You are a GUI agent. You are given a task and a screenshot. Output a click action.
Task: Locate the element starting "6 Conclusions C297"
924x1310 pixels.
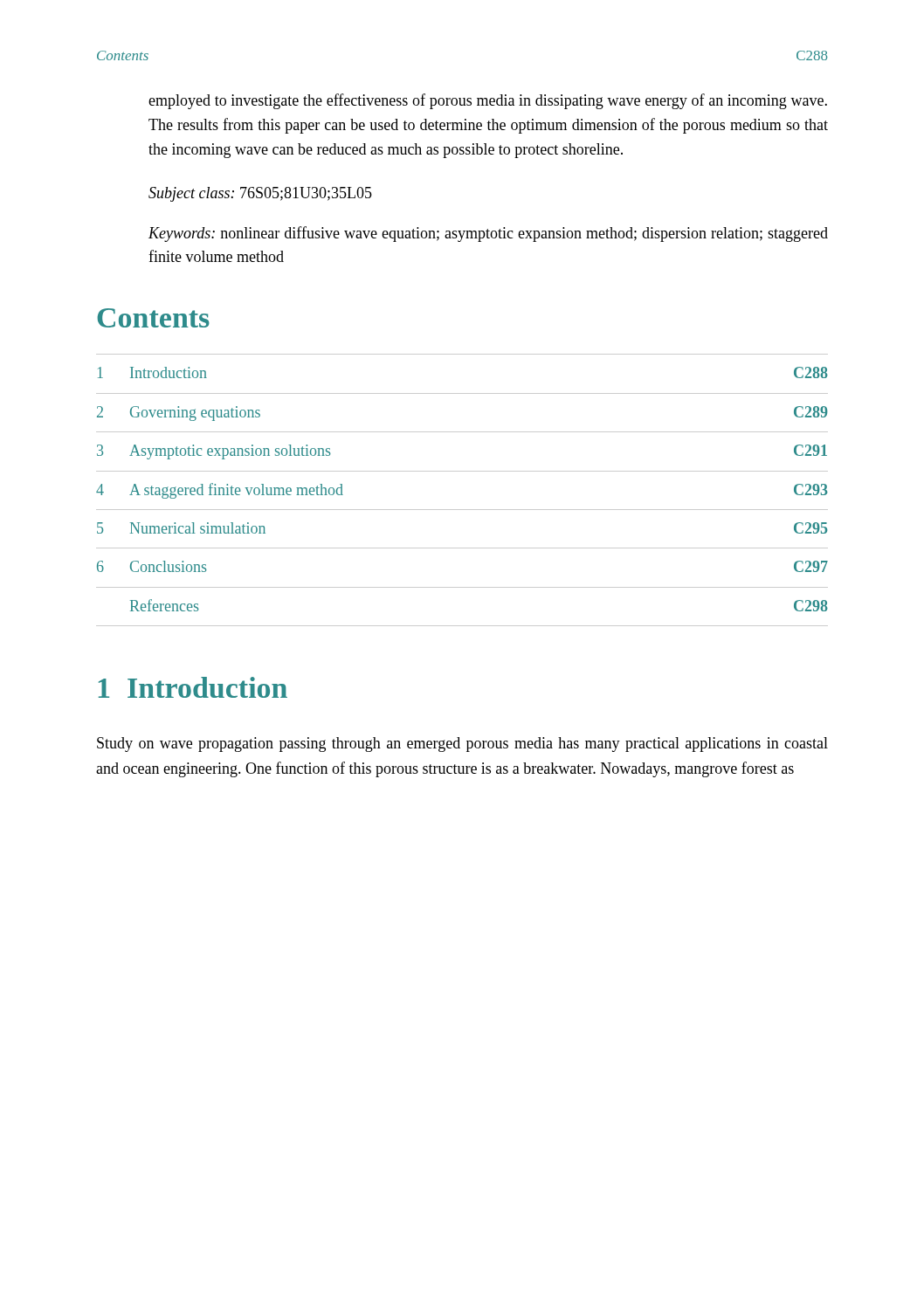pos(168,566)
